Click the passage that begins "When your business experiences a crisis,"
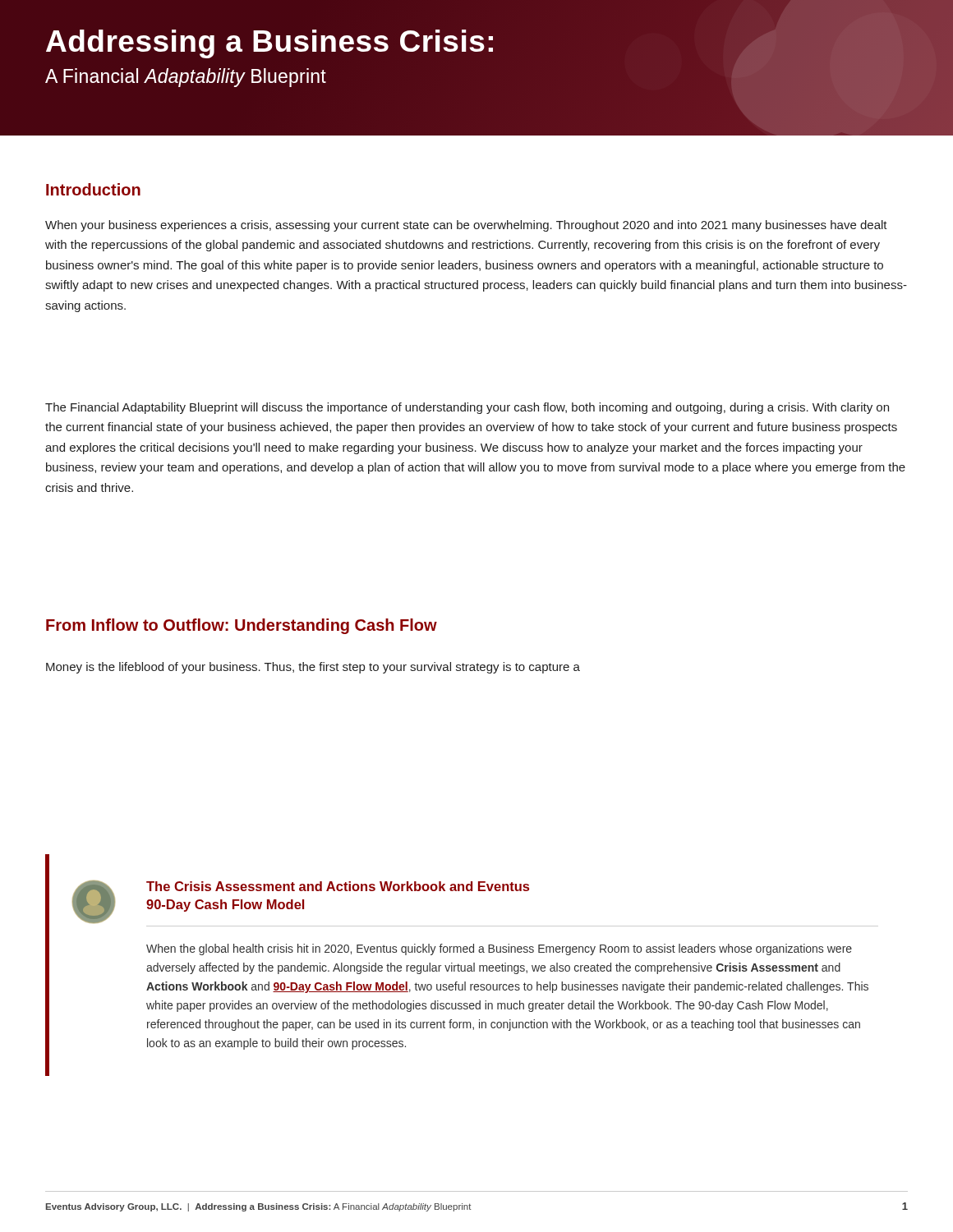The height and width of the screenshot is (1232, 953). coord(476,265)
